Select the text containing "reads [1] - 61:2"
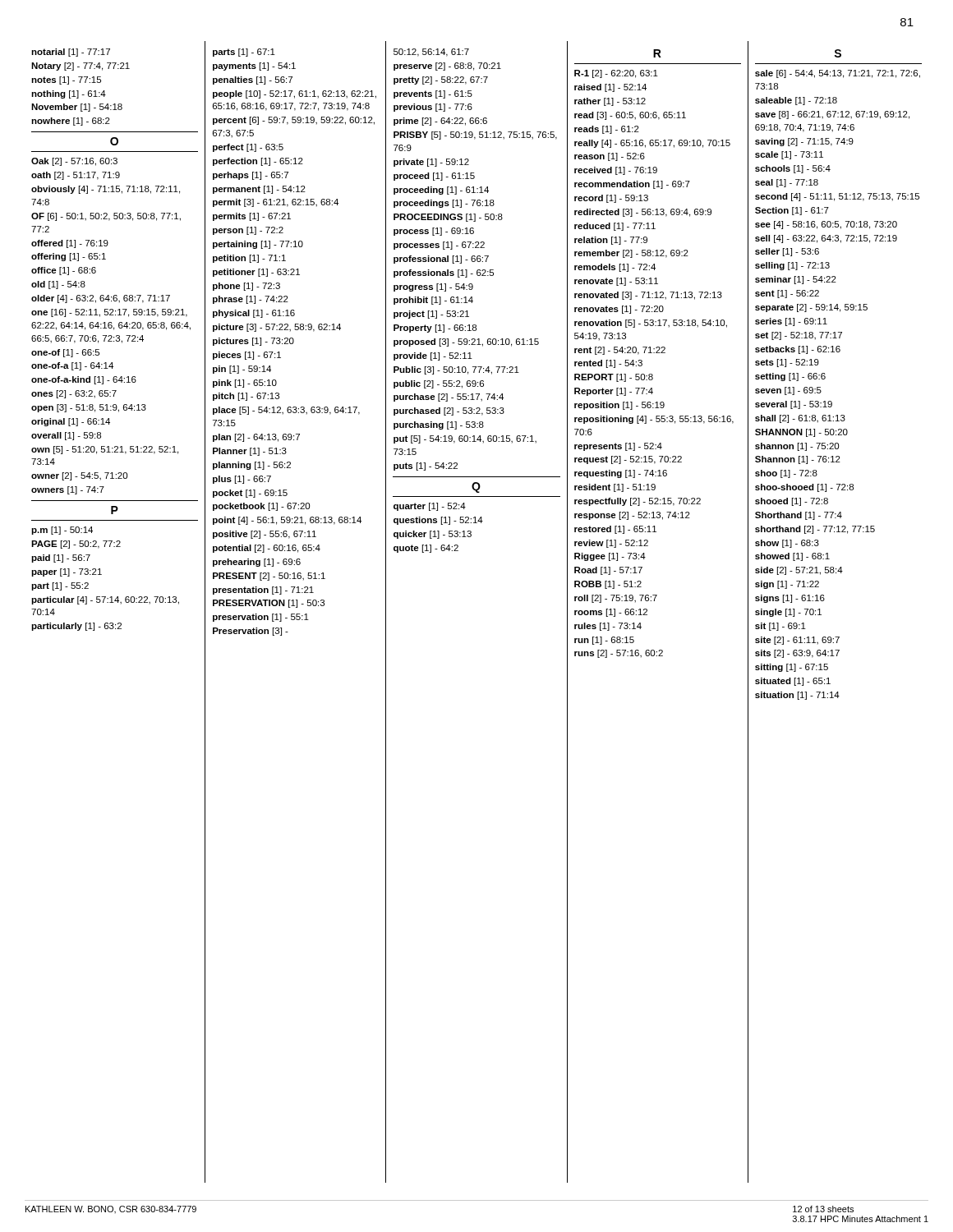 coord(606,129)
